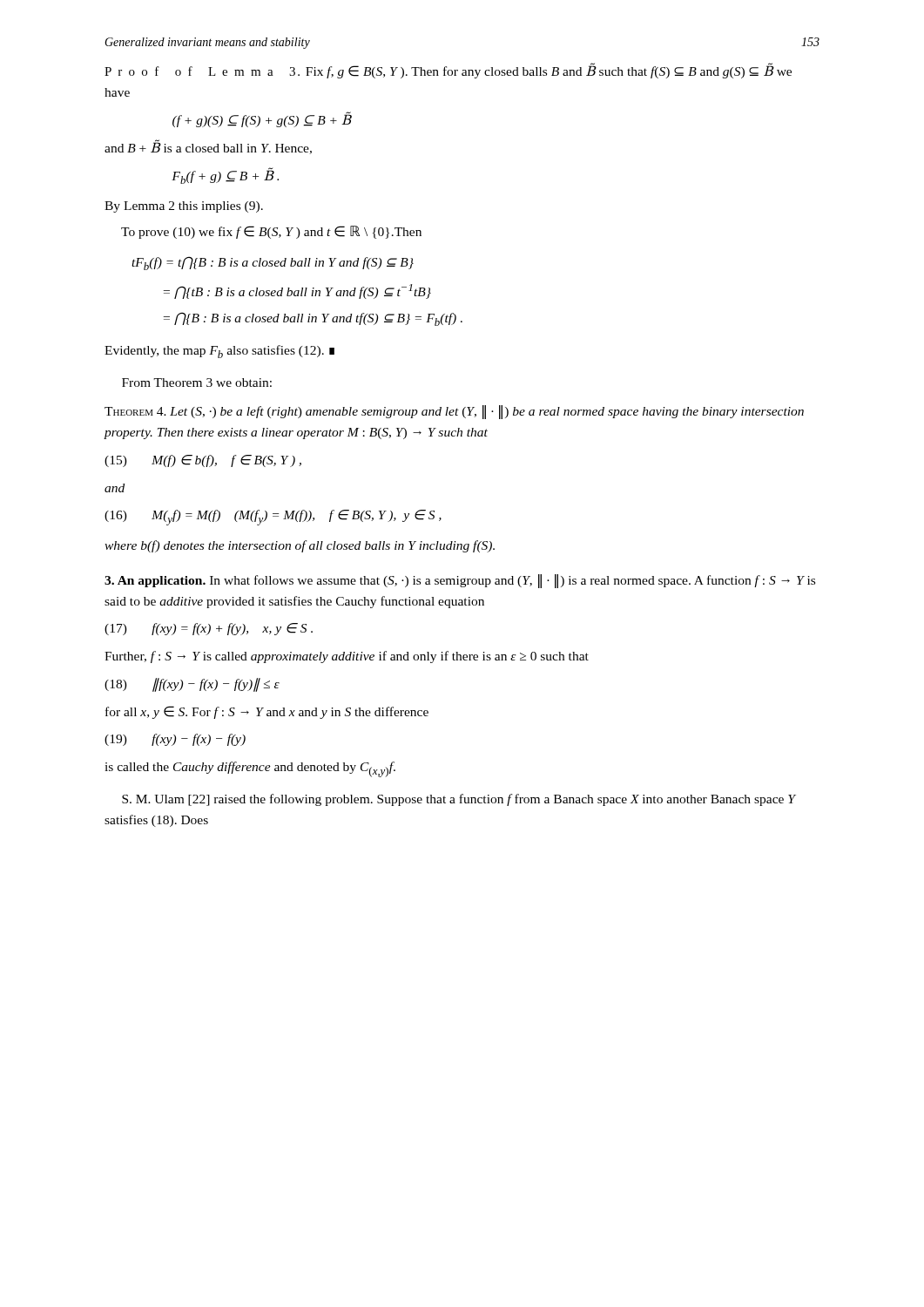
Task: Click on the formula containing "(19) f(xy) −"
Action: (x=175, y=739)
